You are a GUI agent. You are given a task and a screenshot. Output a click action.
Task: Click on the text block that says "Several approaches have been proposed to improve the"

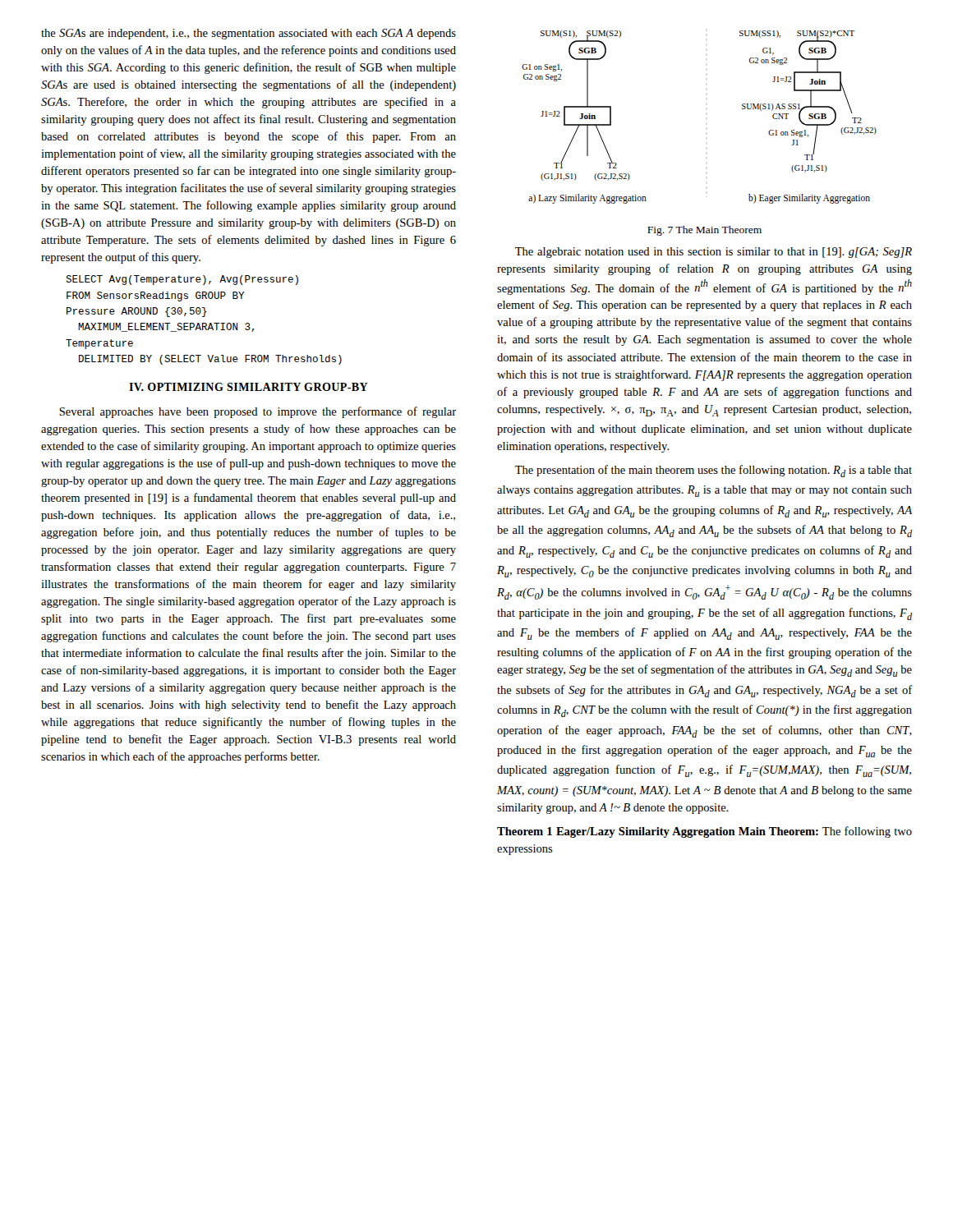(248, 584)
